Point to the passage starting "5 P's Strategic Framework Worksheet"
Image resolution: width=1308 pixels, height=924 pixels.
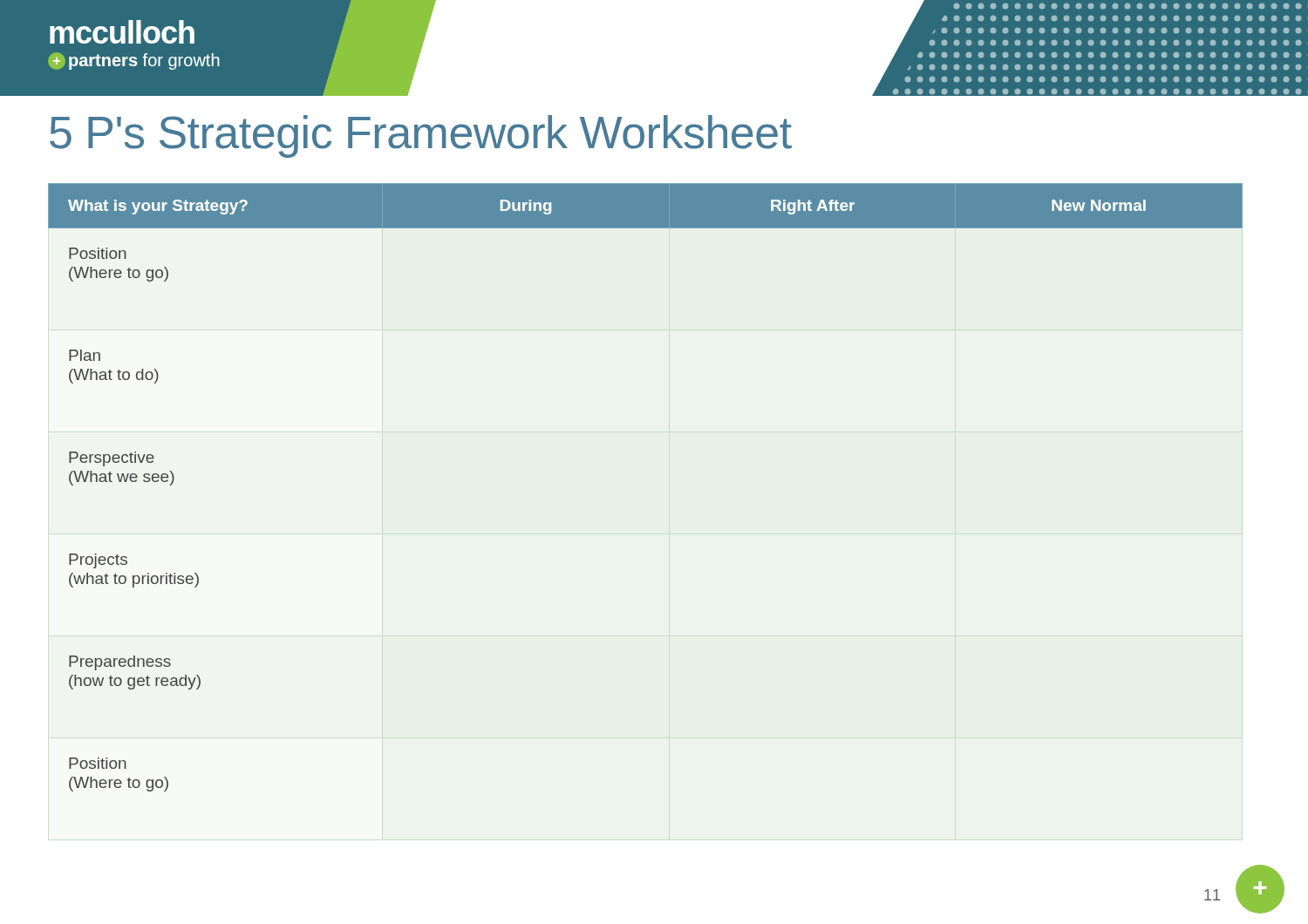pyautogui.click(x=420, y=133)
